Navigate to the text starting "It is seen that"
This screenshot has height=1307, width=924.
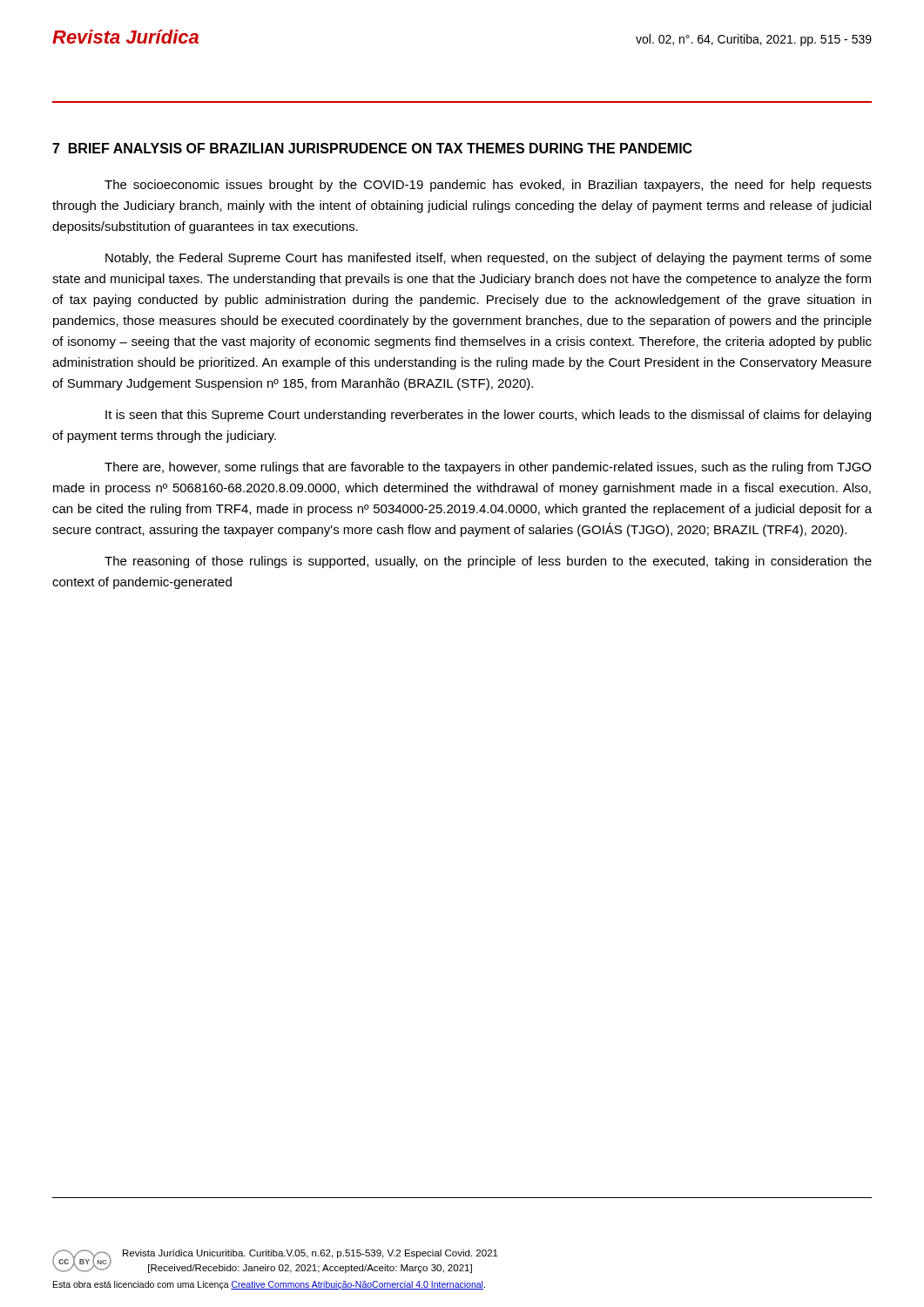pos(462,425)
